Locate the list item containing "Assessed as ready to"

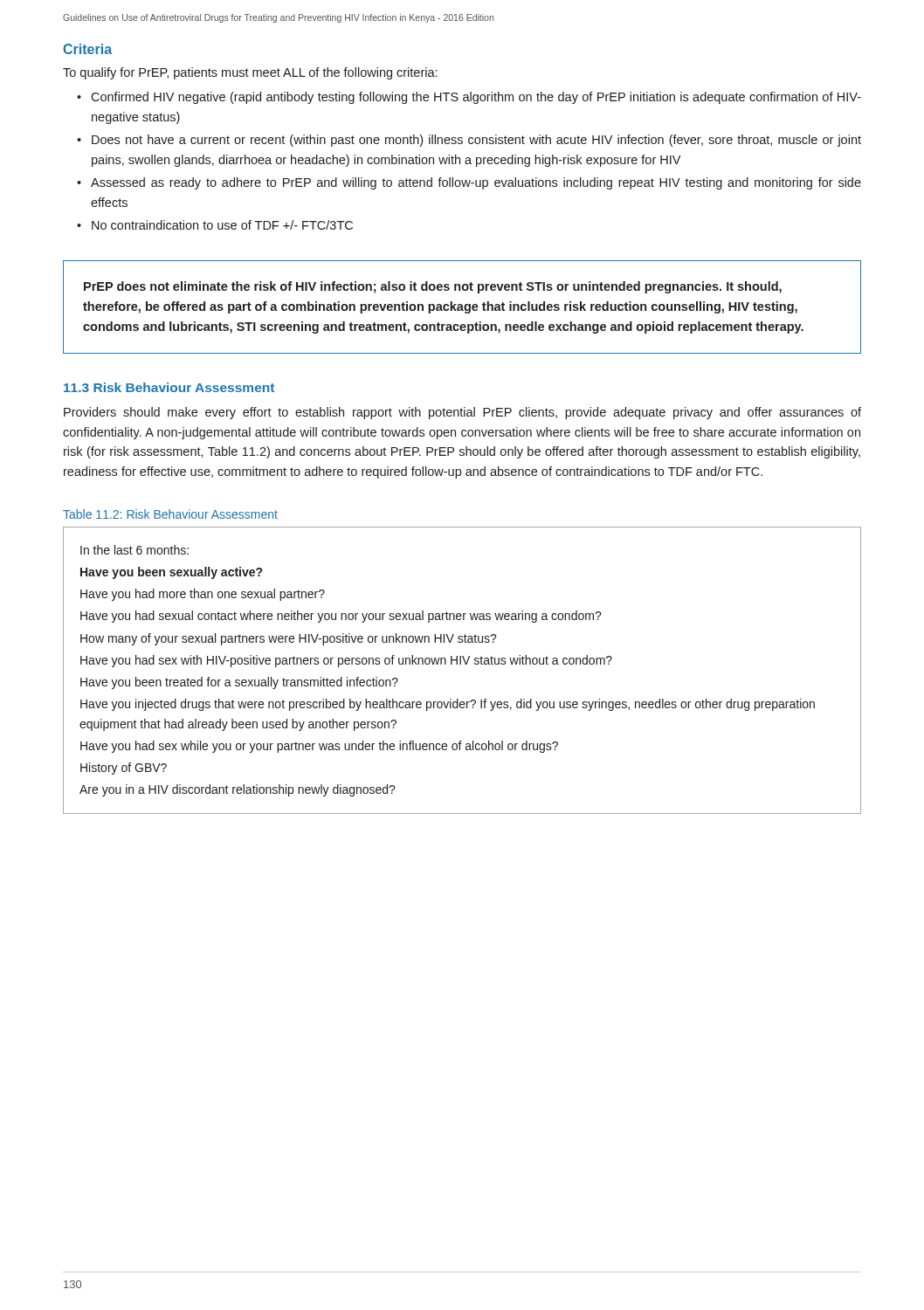[476, 193]
